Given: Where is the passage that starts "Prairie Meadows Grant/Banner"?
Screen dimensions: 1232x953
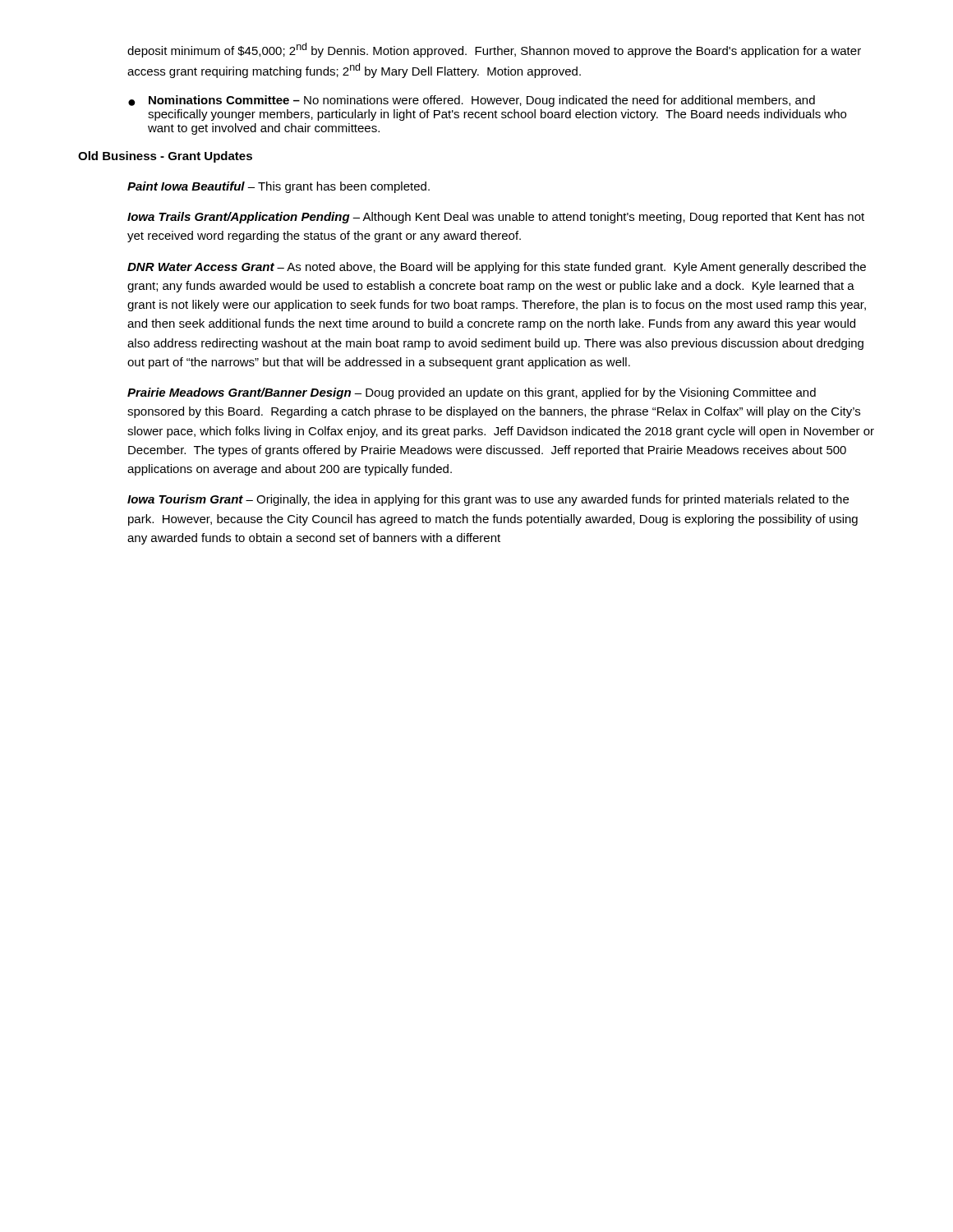Looking at the screenshot, I should (x=501, y=431).
